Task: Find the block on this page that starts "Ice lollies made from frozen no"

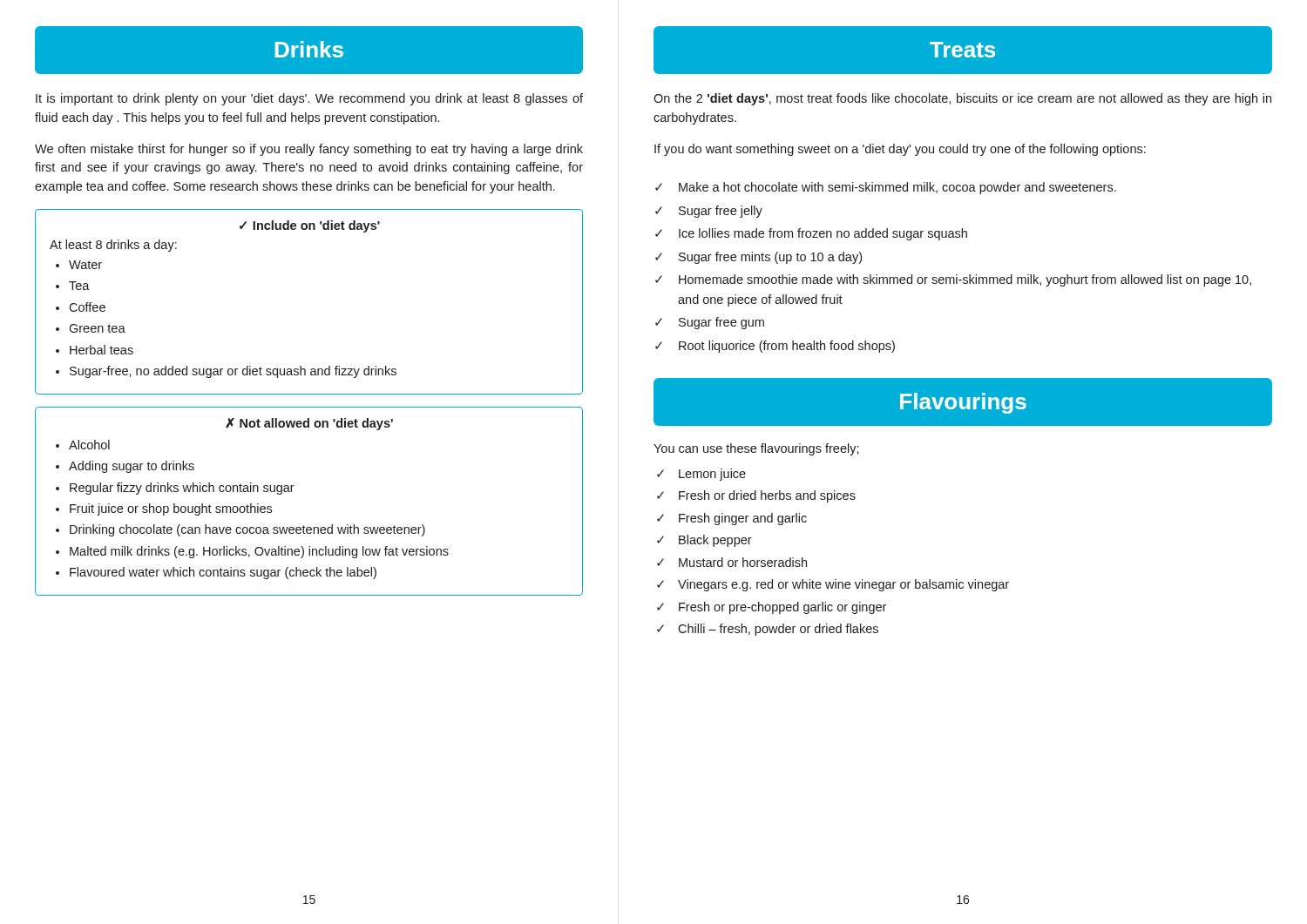Action: click(823, 234)
